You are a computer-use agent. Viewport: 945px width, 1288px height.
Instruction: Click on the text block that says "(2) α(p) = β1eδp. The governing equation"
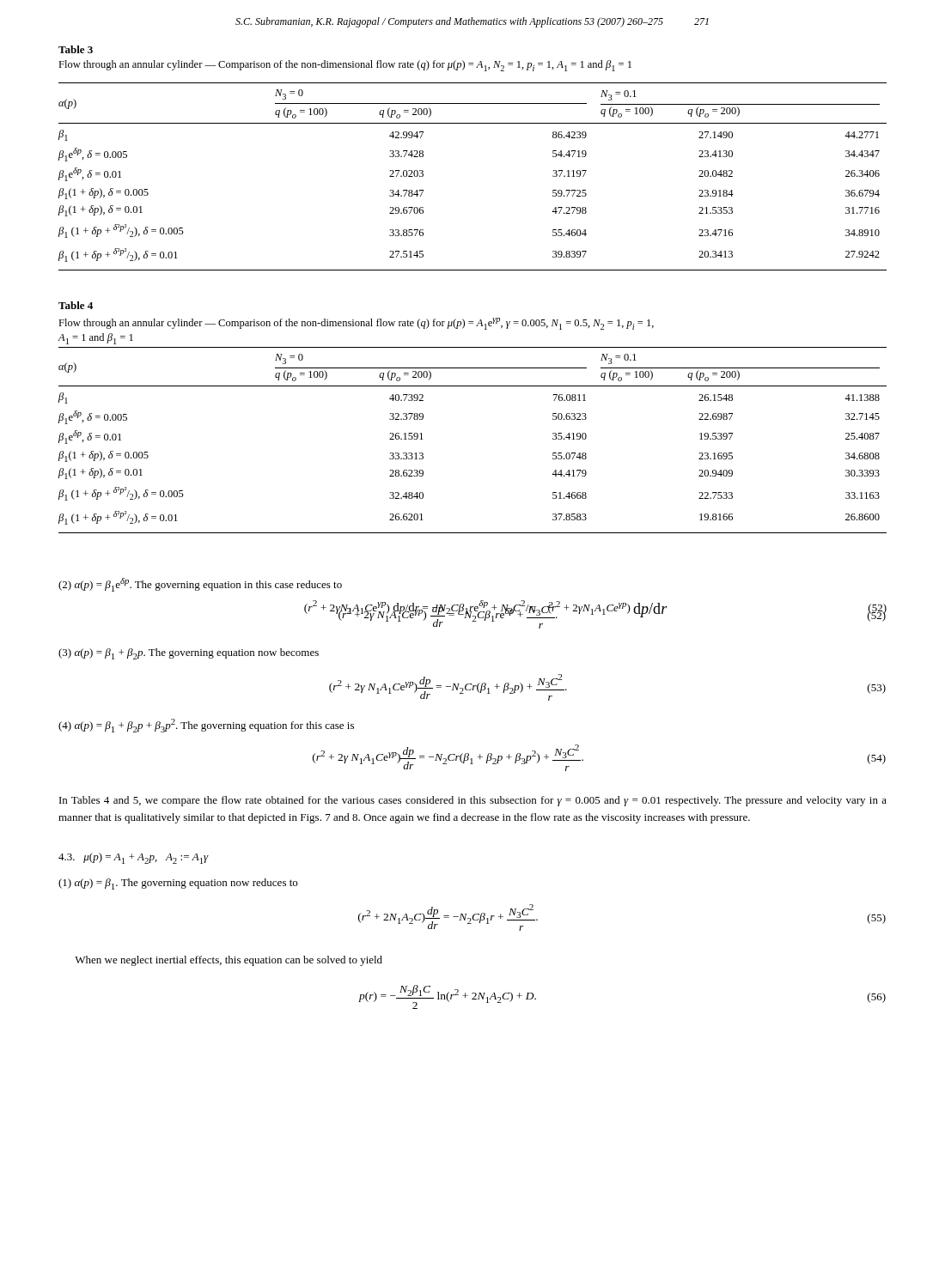(x=200, y=584)
